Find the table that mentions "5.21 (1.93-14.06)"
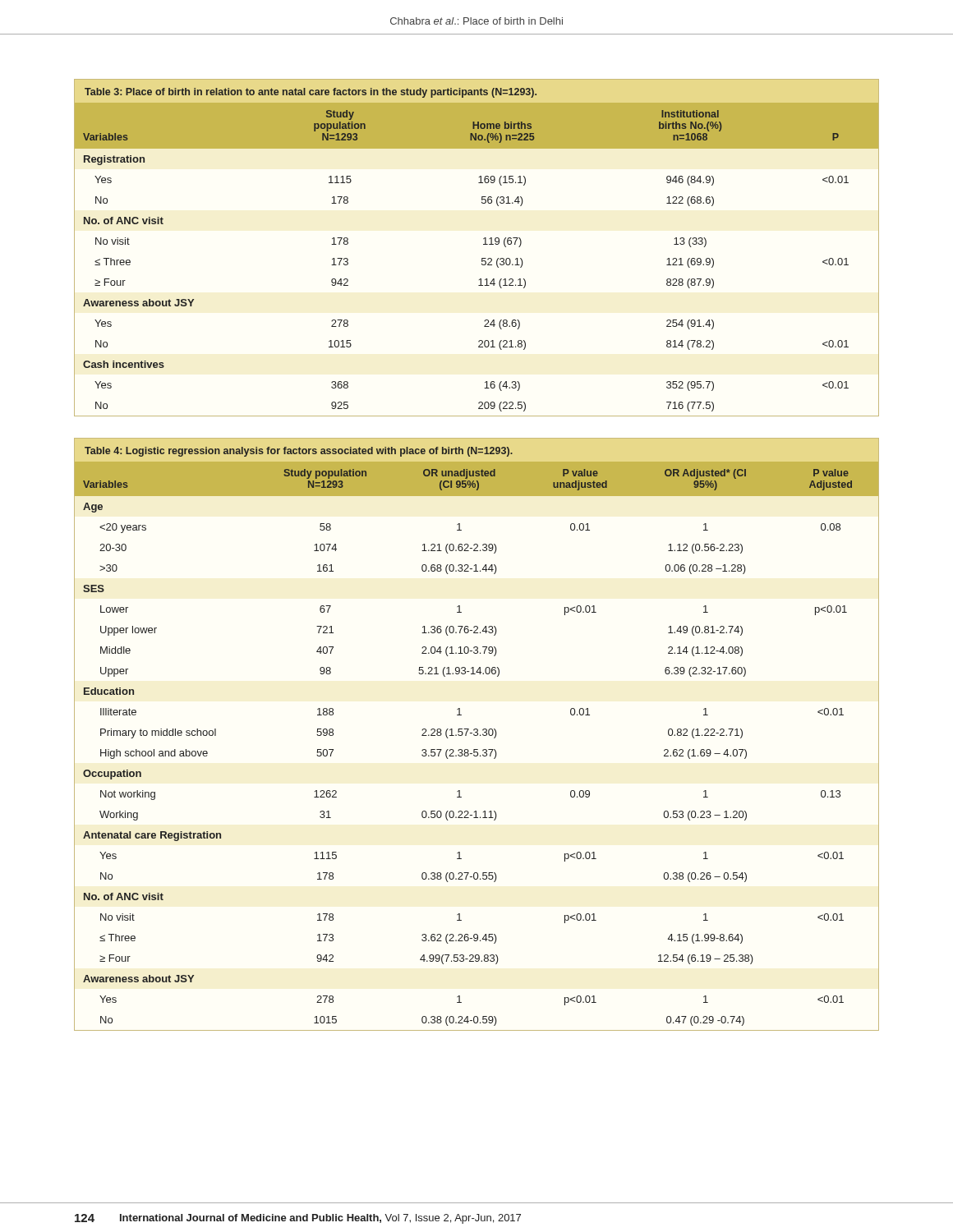 pos(476,734)
